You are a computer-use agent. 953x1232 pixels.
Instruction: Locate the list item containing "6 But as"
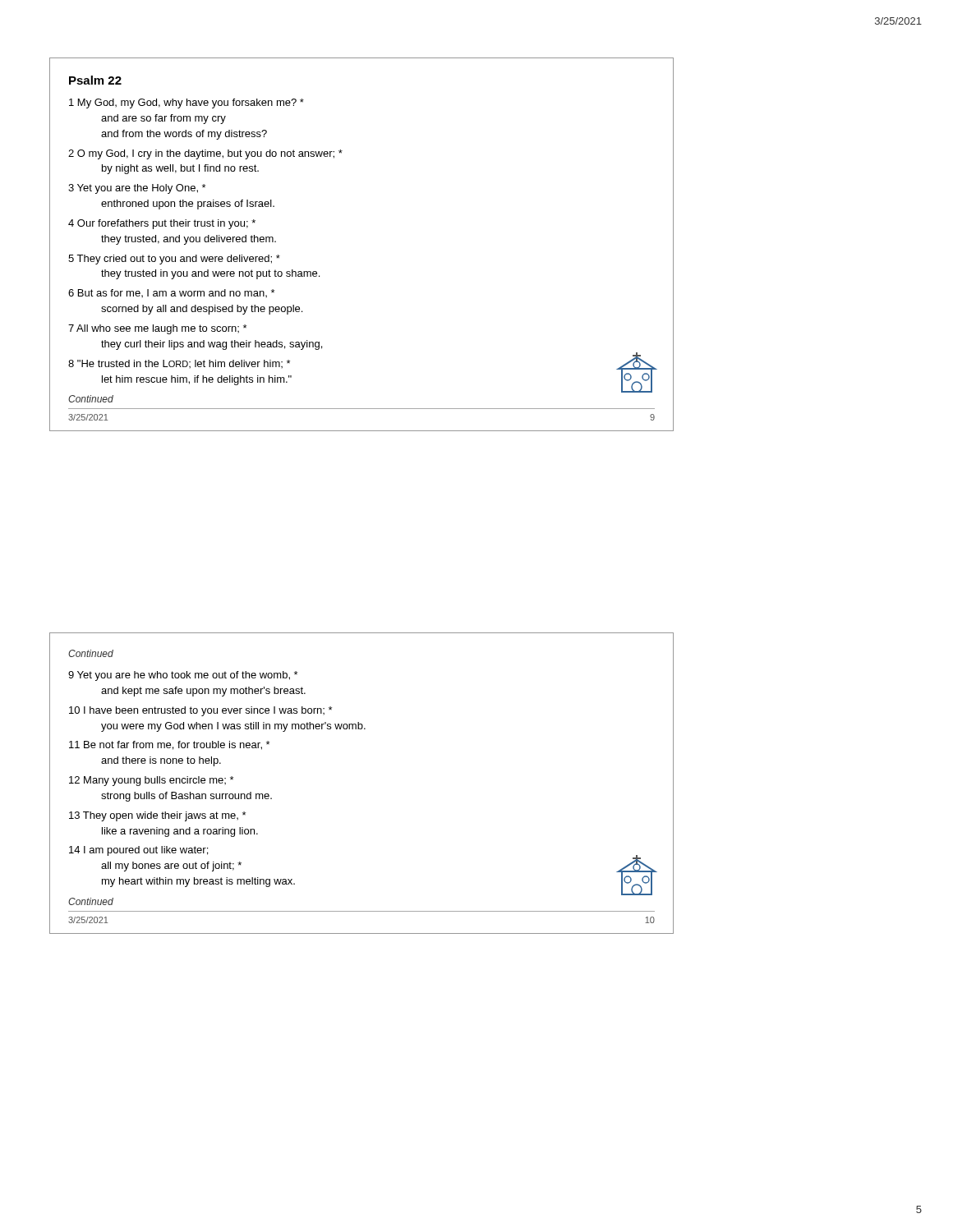pos(171,293)
